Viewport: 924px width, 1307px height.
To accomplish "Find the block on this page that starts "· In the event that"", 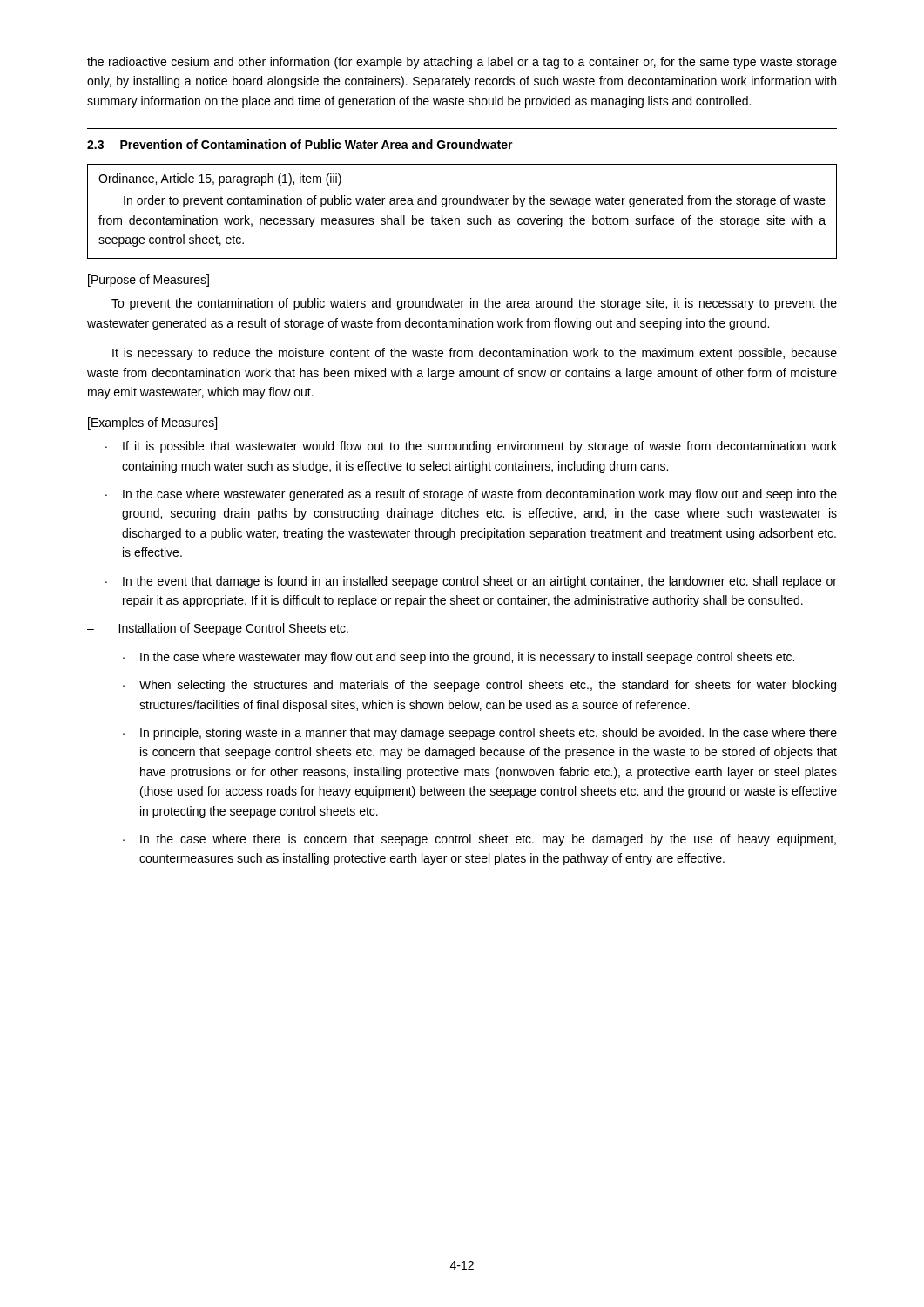I will click(x=471, y=589).
